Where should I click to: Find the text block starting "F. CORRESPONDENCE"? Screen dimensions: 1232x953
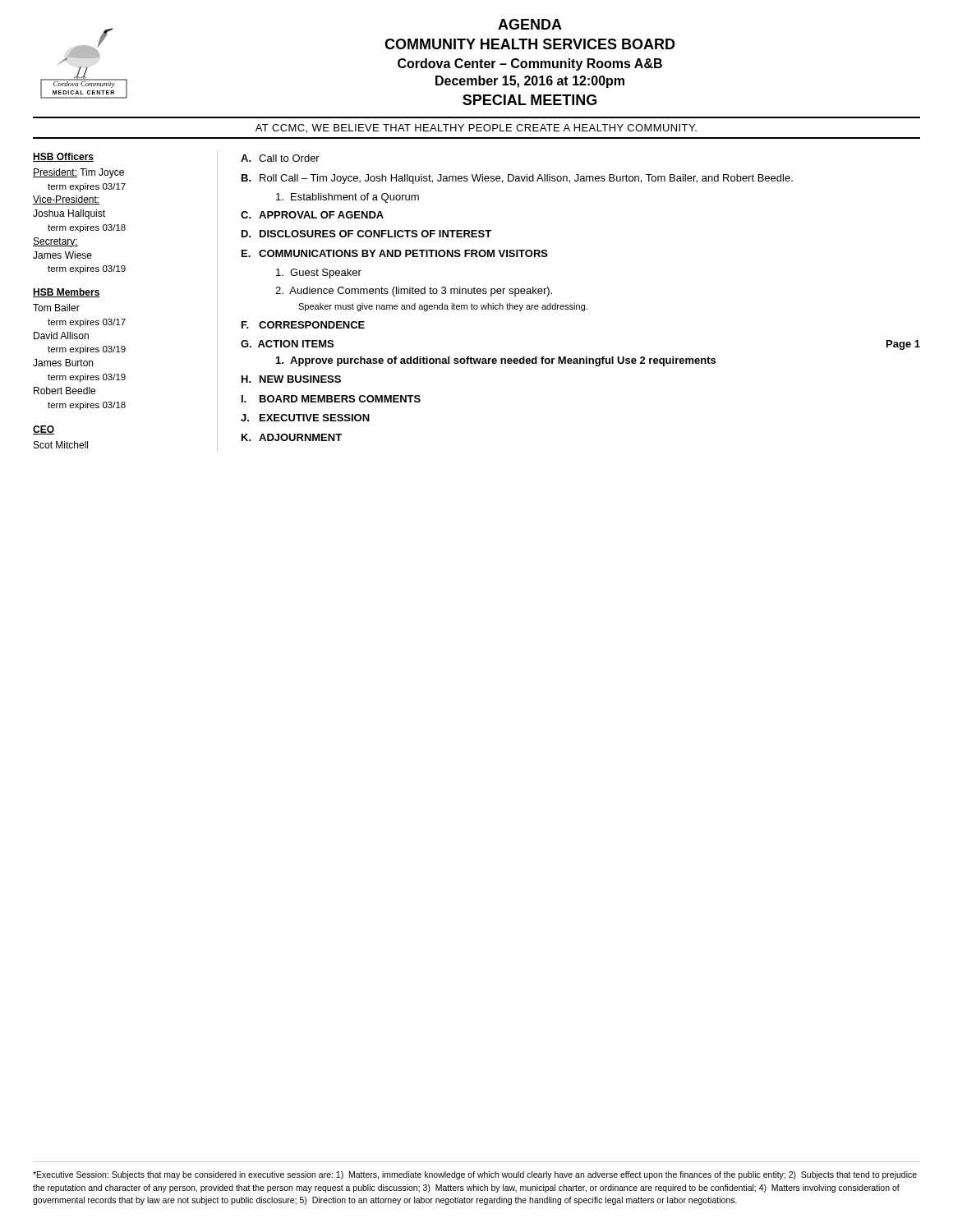pyautogui.click(x=303, y=325)
